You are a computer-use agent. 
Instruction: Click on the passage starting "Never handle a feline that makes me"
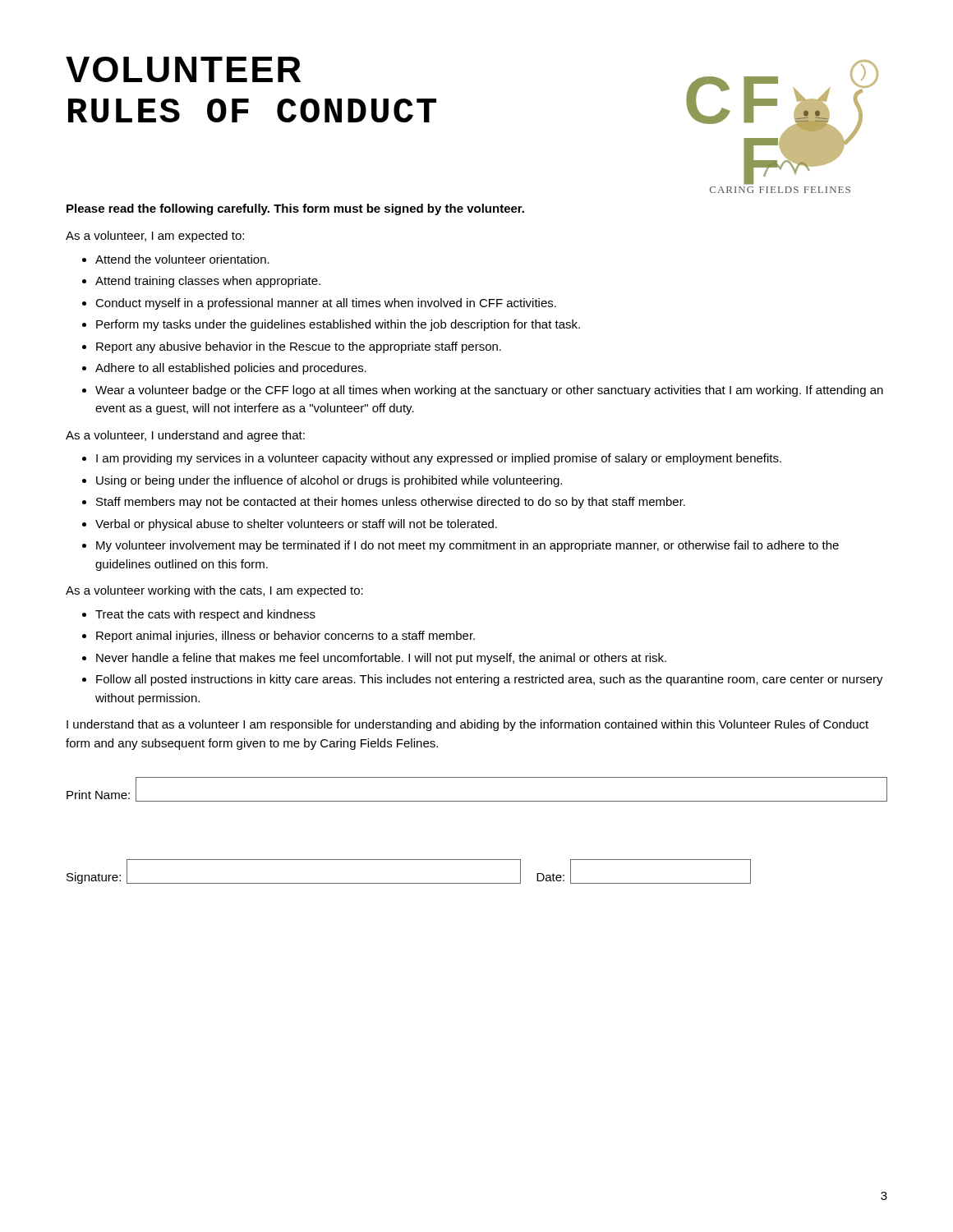tap(381, 657)
